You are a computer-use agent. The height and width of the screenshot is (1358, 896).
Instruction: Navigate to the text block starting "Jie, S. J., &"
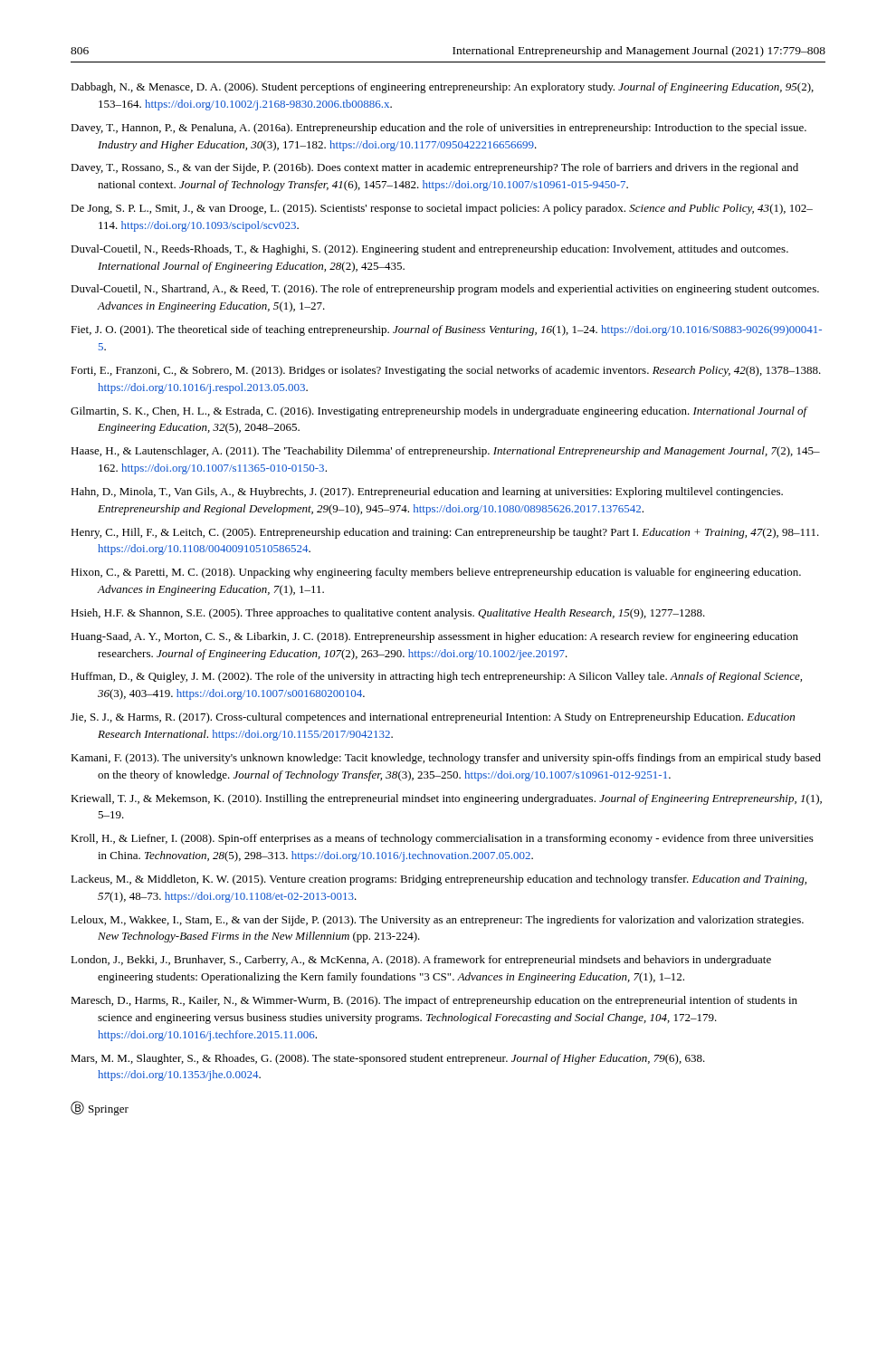tap(433, 725)
